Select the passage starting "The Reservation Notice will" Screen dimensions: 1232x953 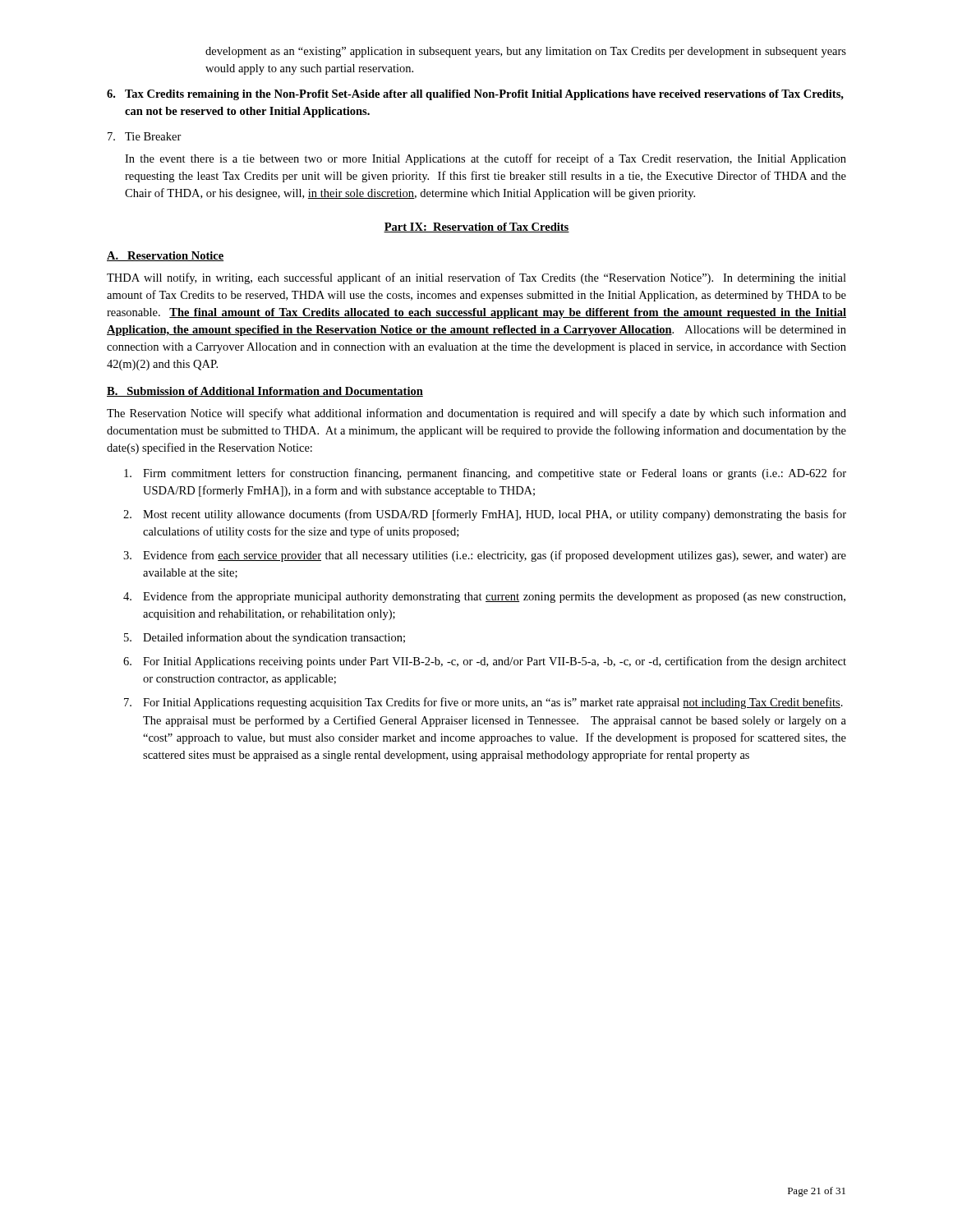[476, 431]
